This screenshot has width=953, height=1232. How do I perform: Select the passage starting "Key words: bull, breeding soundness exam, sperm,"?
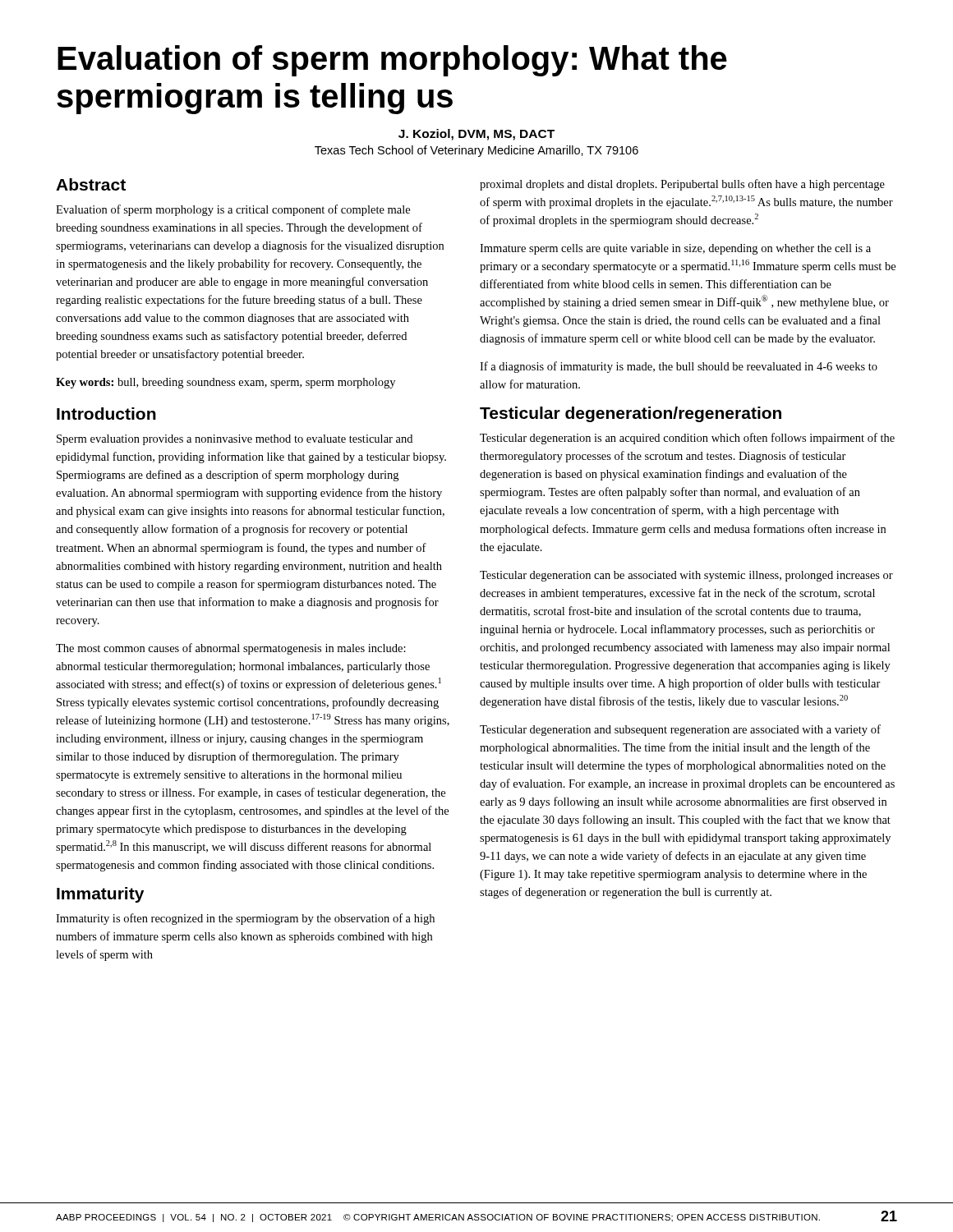coord(253,382)
